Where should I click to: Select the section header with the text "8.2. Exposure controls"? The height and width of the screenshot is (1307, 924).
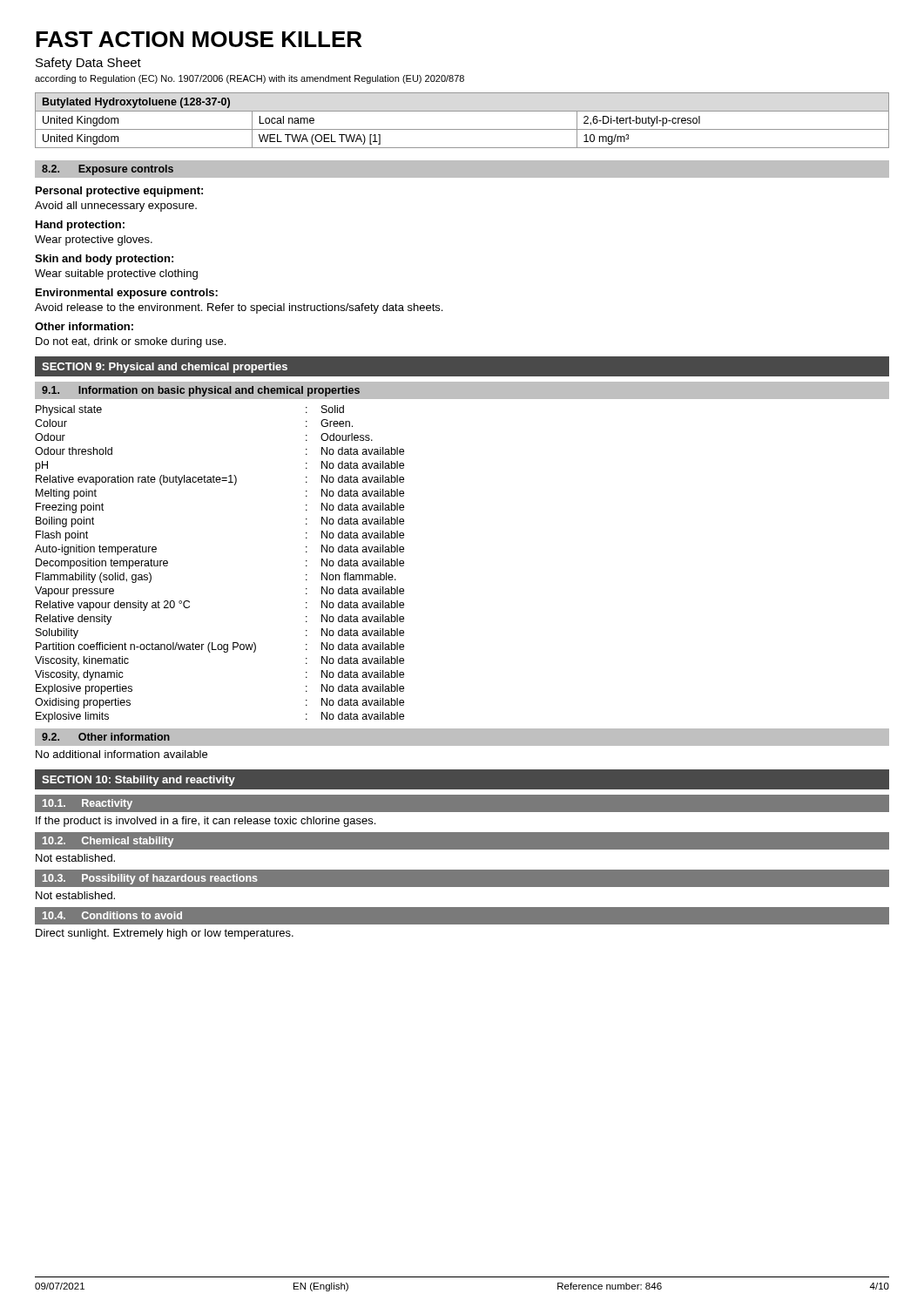[x=462, y=169]
